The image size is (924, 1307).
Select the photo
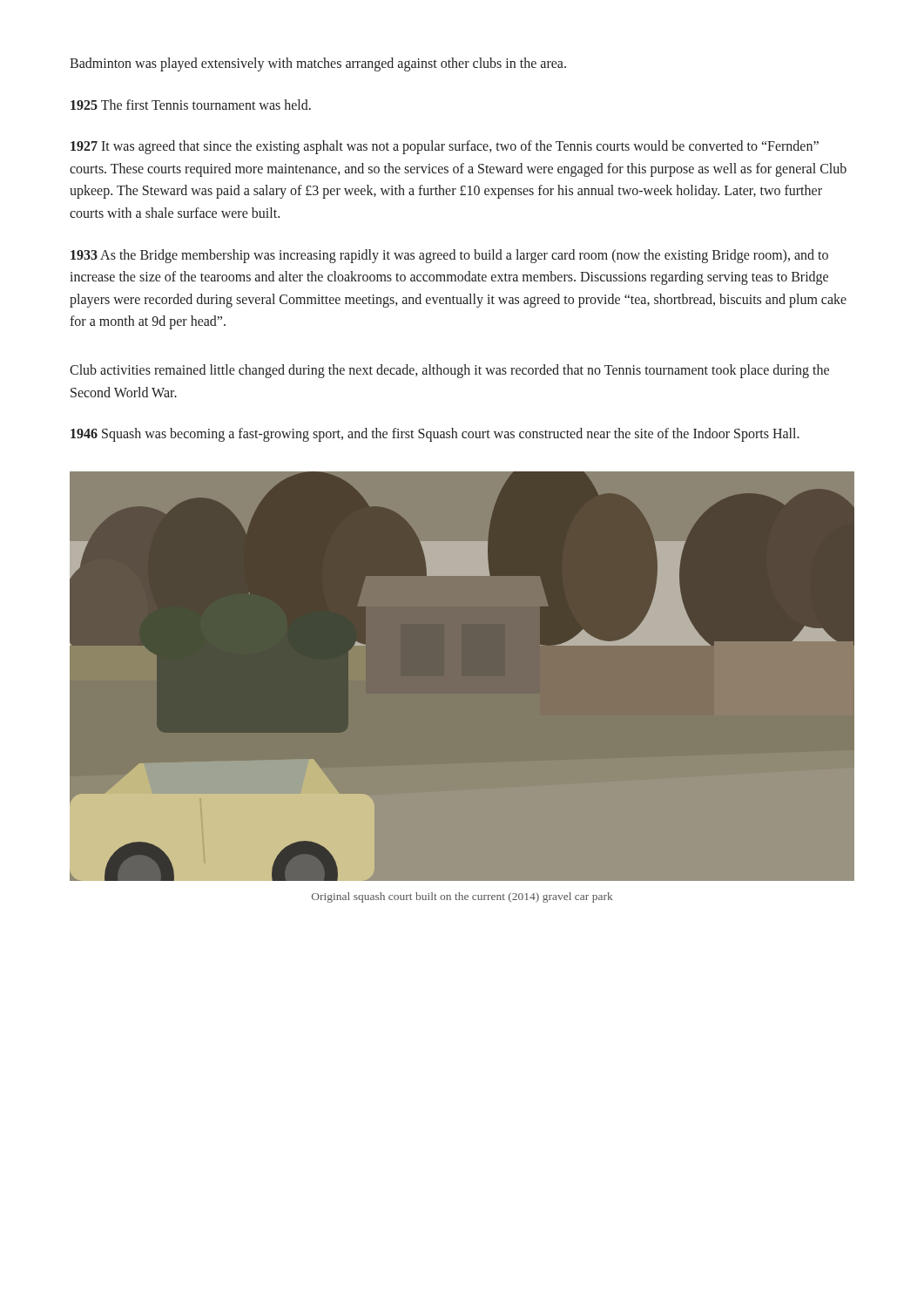(462, 687)
